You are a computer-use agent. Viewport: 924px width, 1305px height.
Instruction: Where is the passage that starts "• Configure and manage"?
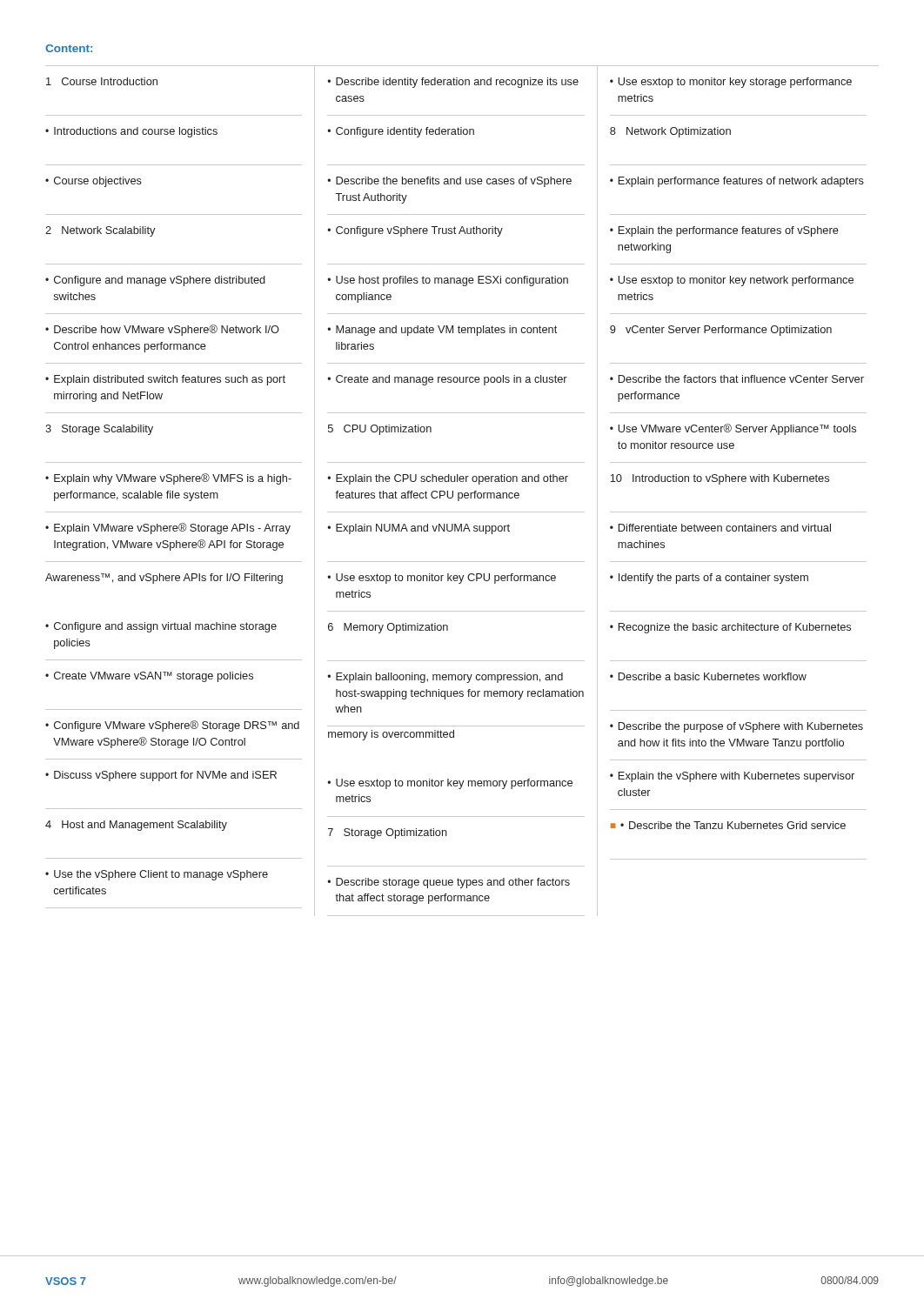coord(174,288)
